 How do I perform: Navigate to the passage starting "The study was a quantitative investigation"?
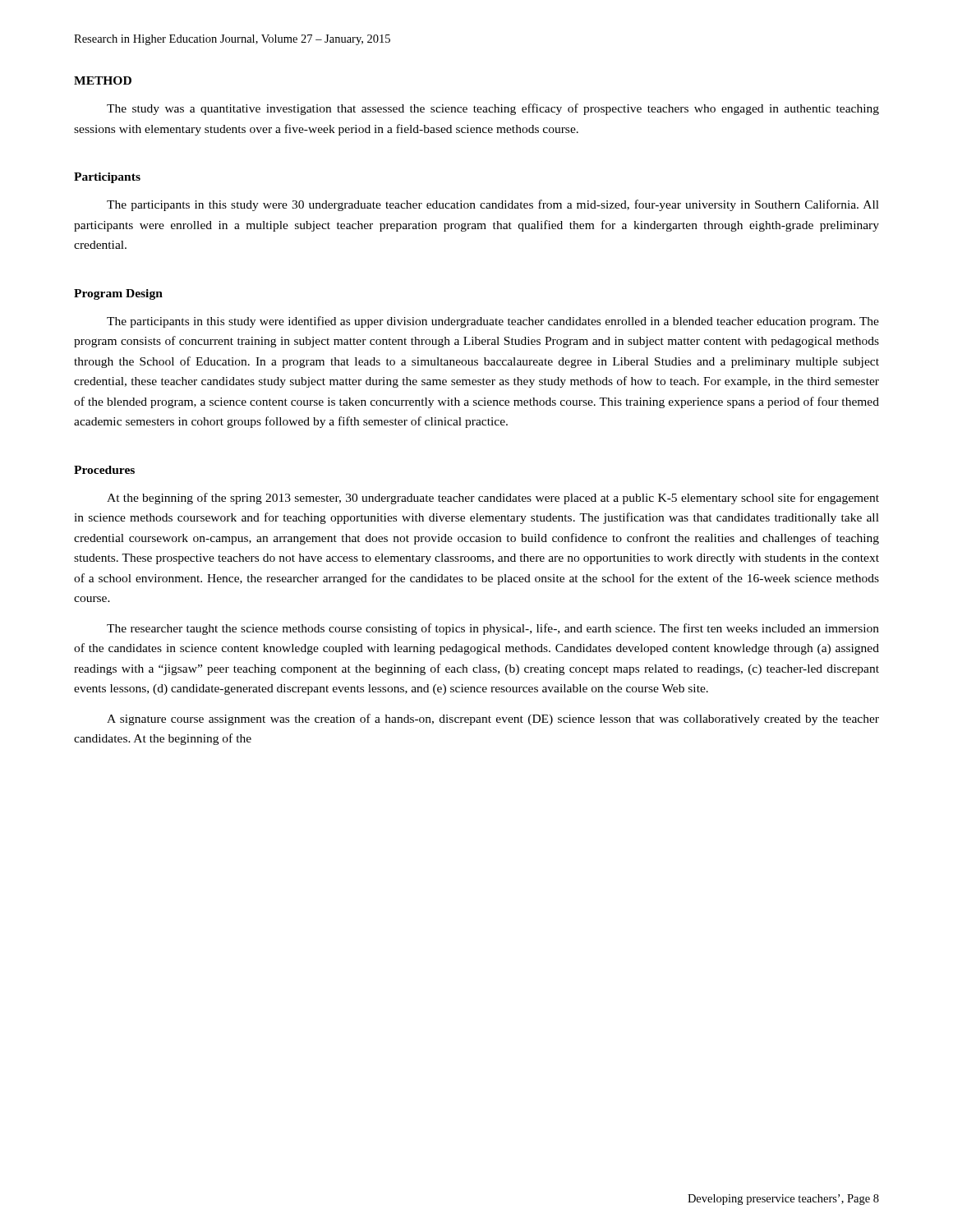pos(476,119)
